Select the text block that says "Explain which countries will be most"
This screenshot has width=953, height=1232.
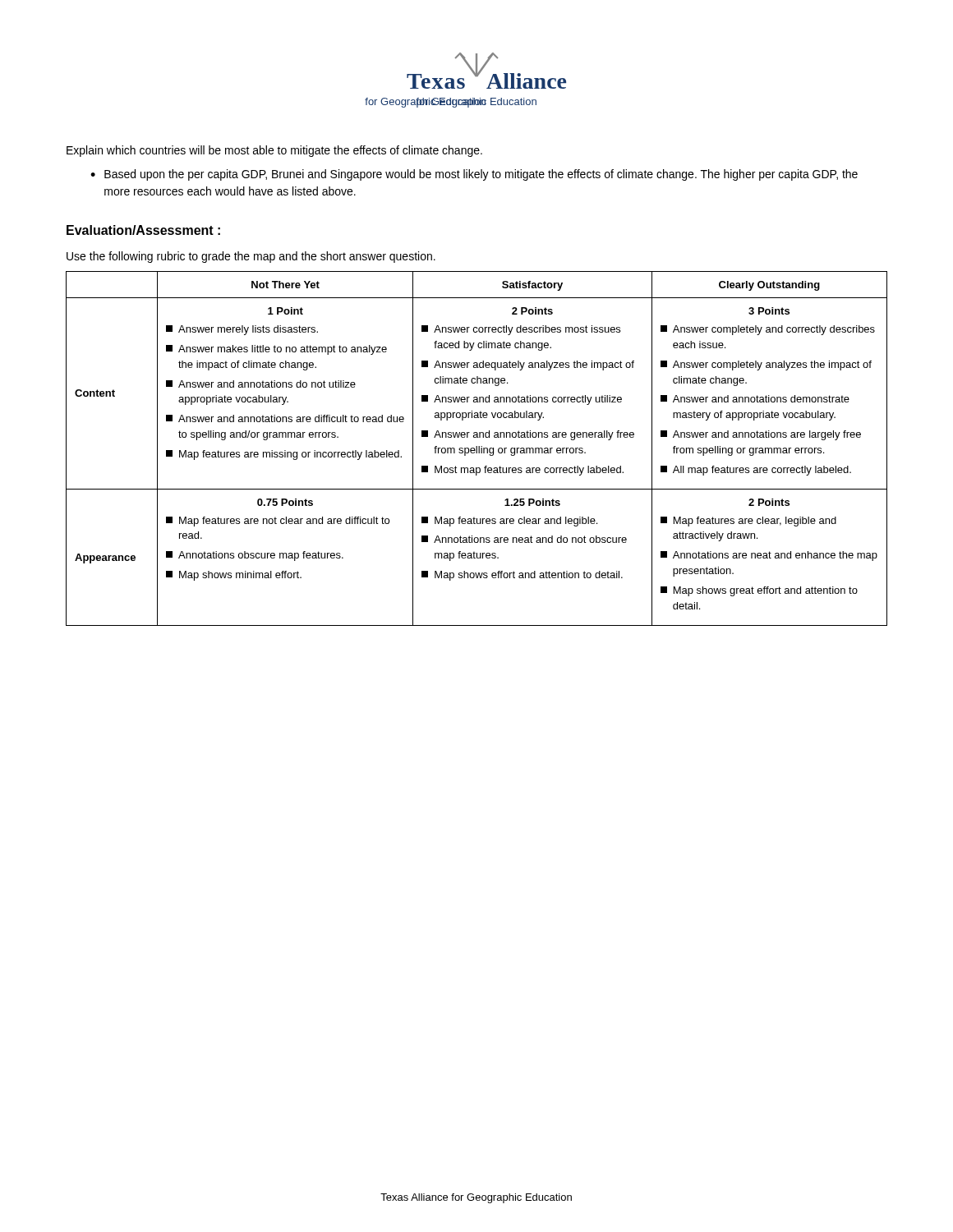[274, 150]
